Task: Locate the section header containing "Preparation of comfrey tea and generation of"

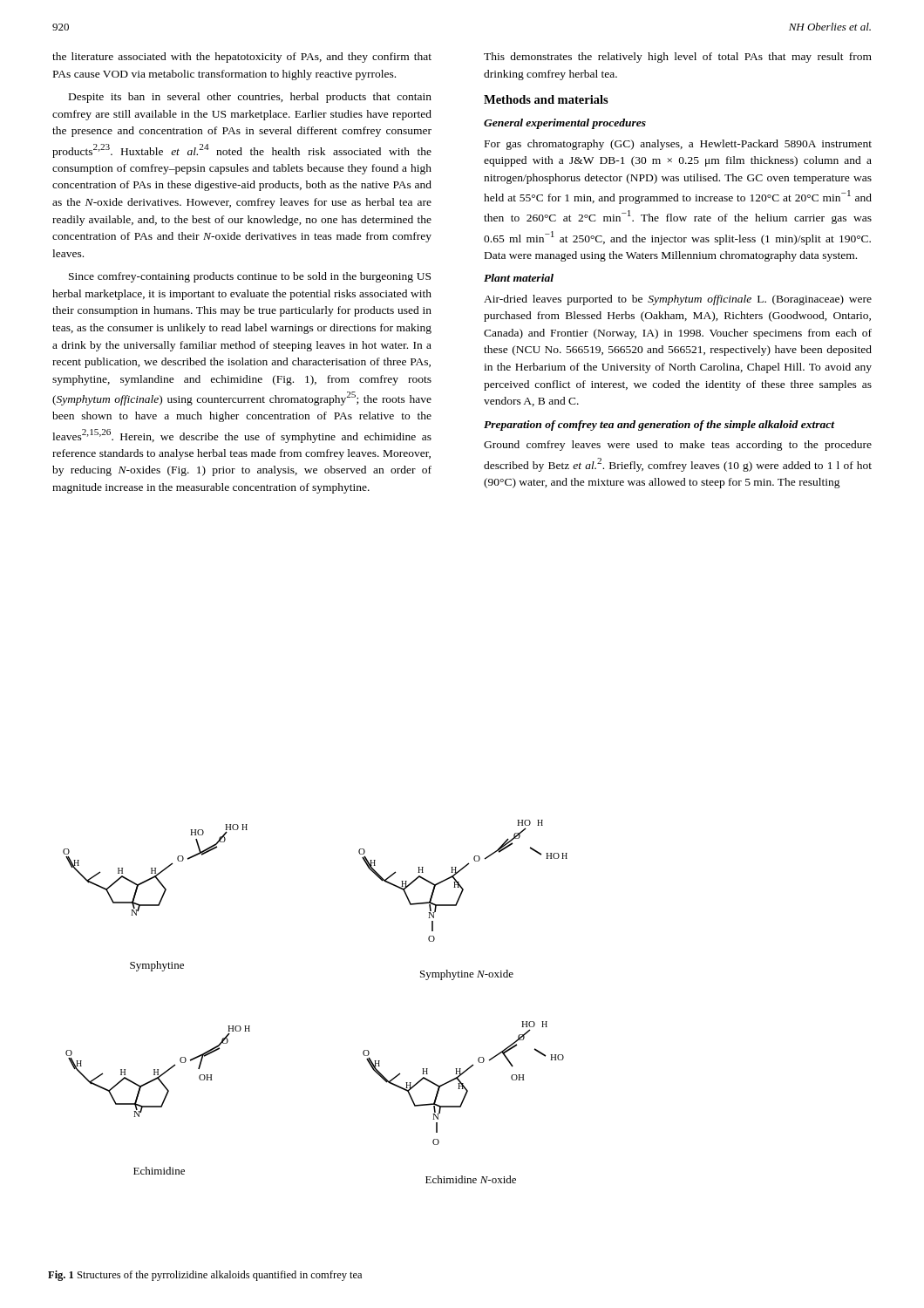Action: [x=659, y=424]
